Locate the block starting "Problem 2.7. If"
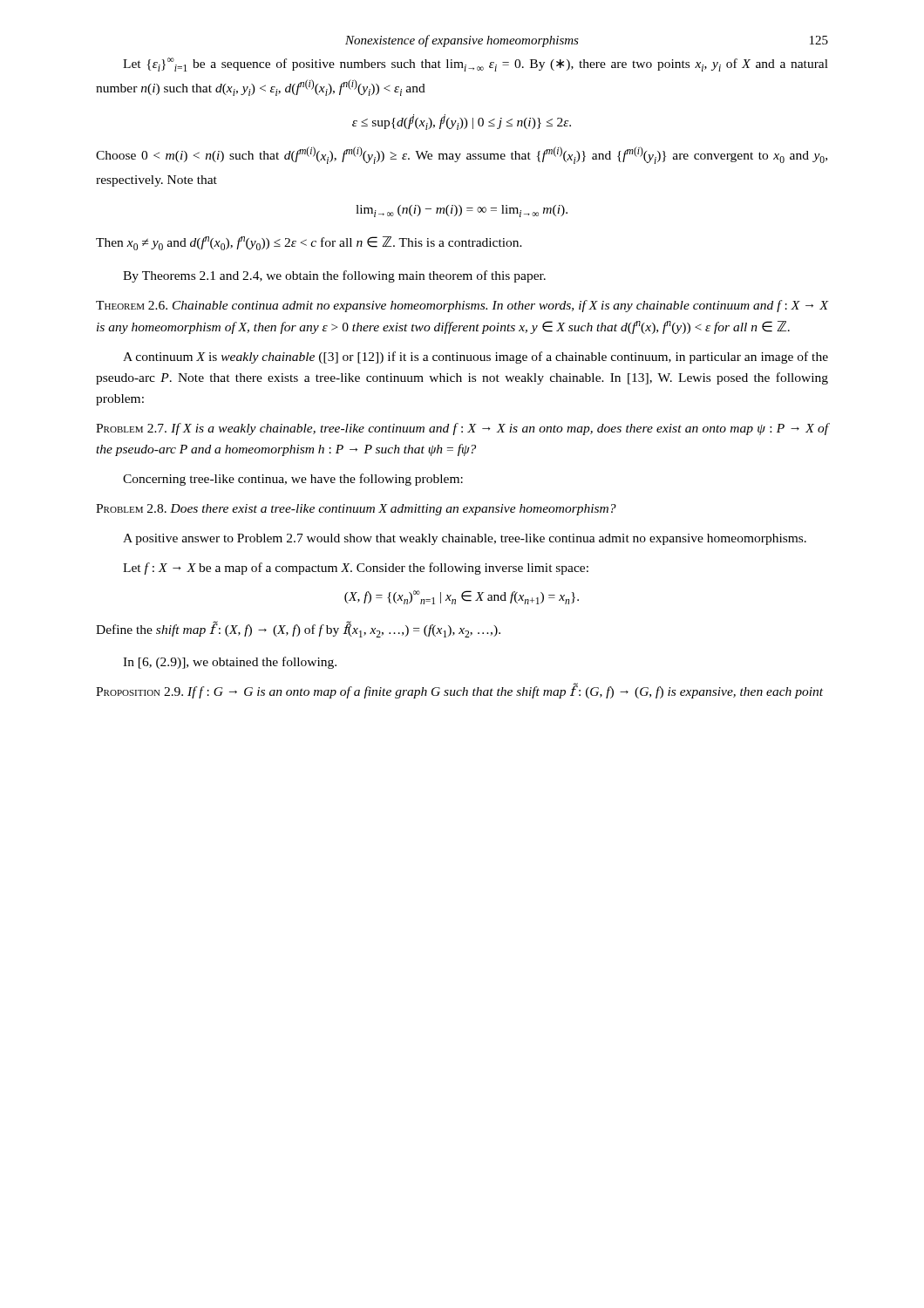Image resolution: width=924 pixels, height=1308 pixels. (x=462, y=439)
